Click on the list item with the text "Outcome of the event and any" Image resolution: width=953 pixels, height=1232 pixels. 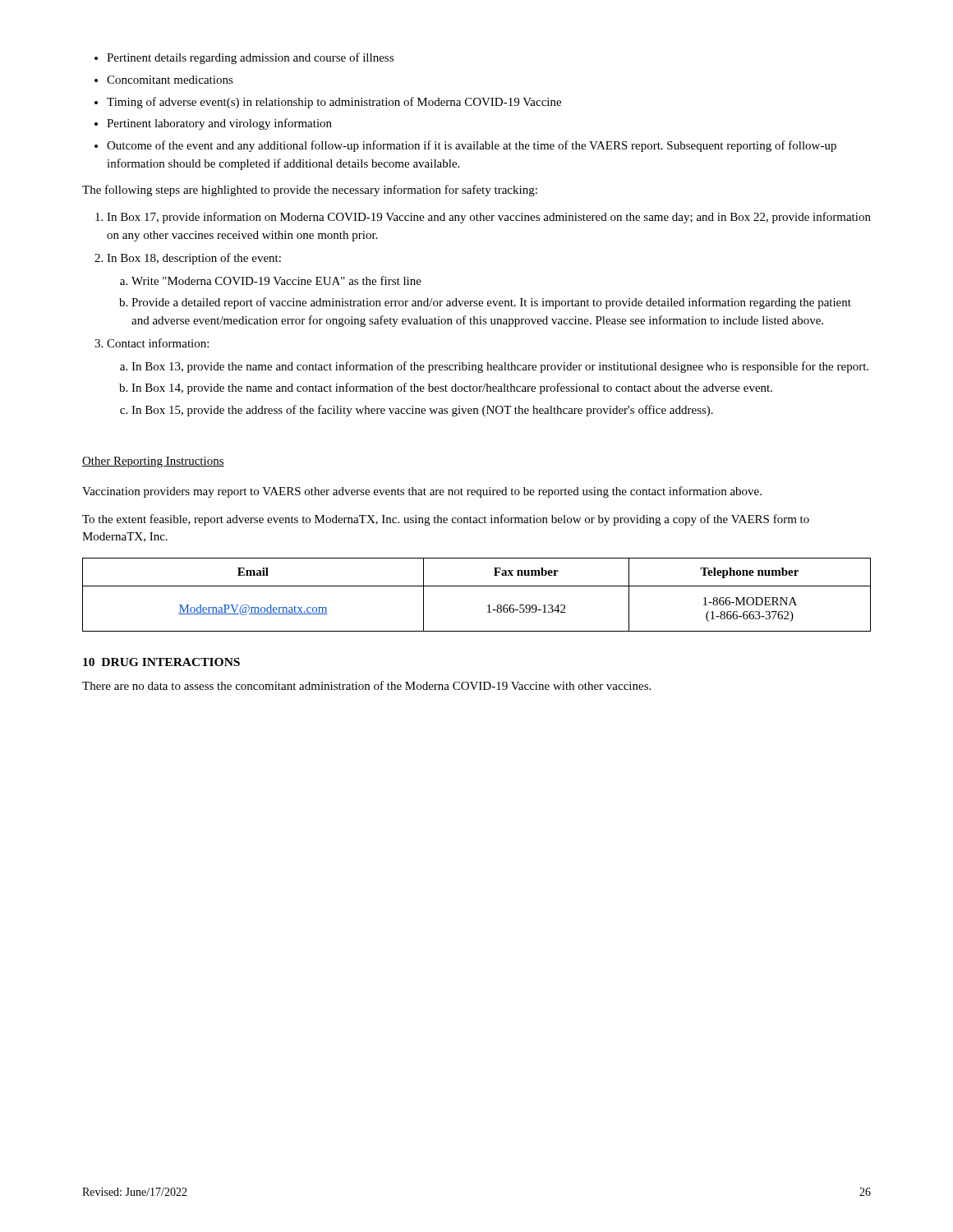pos(472,154)
